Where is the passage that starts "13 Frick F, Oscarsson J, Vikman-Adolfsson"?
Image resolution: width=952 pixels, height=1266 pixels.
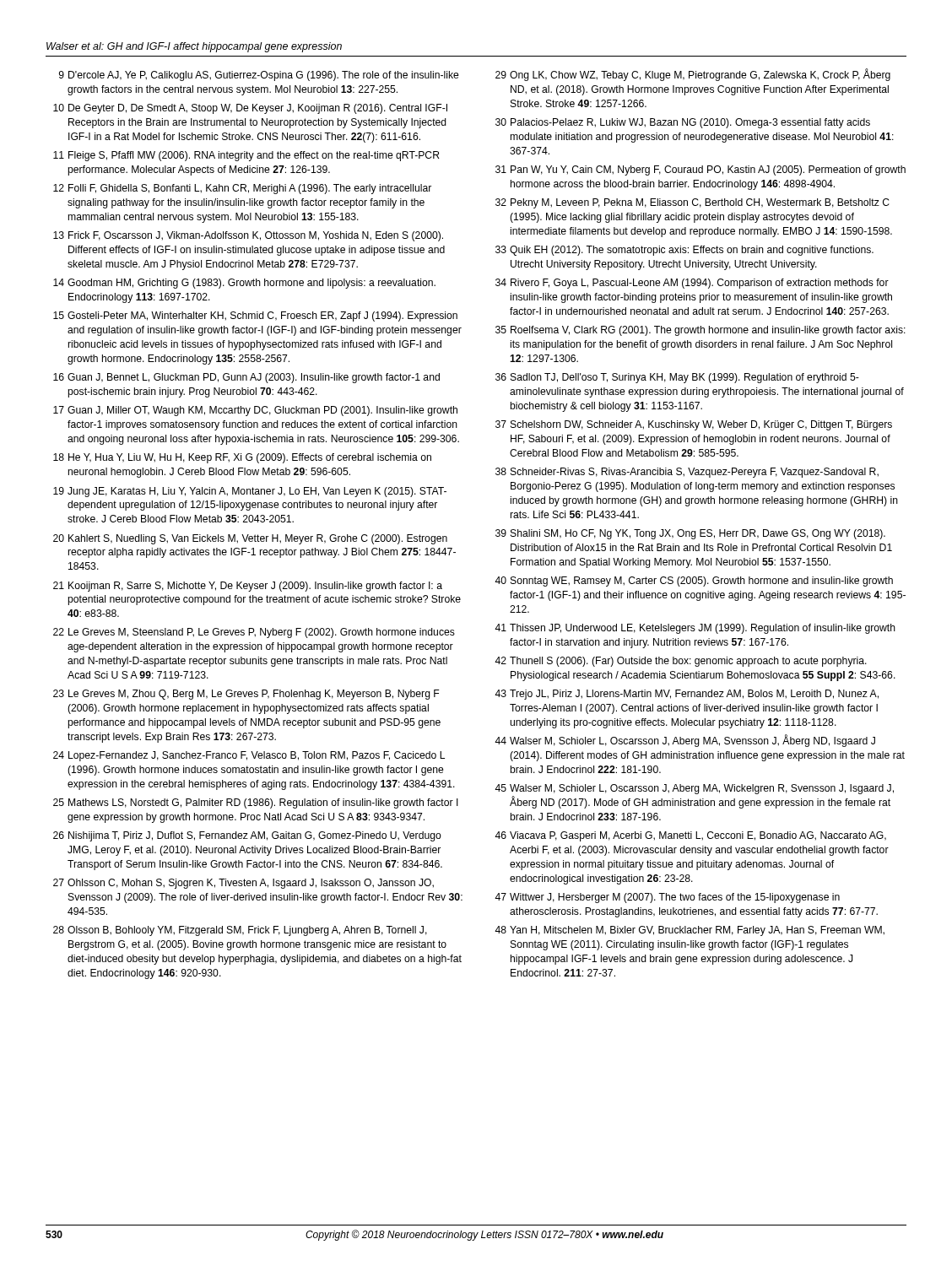[x=255, y=250]
